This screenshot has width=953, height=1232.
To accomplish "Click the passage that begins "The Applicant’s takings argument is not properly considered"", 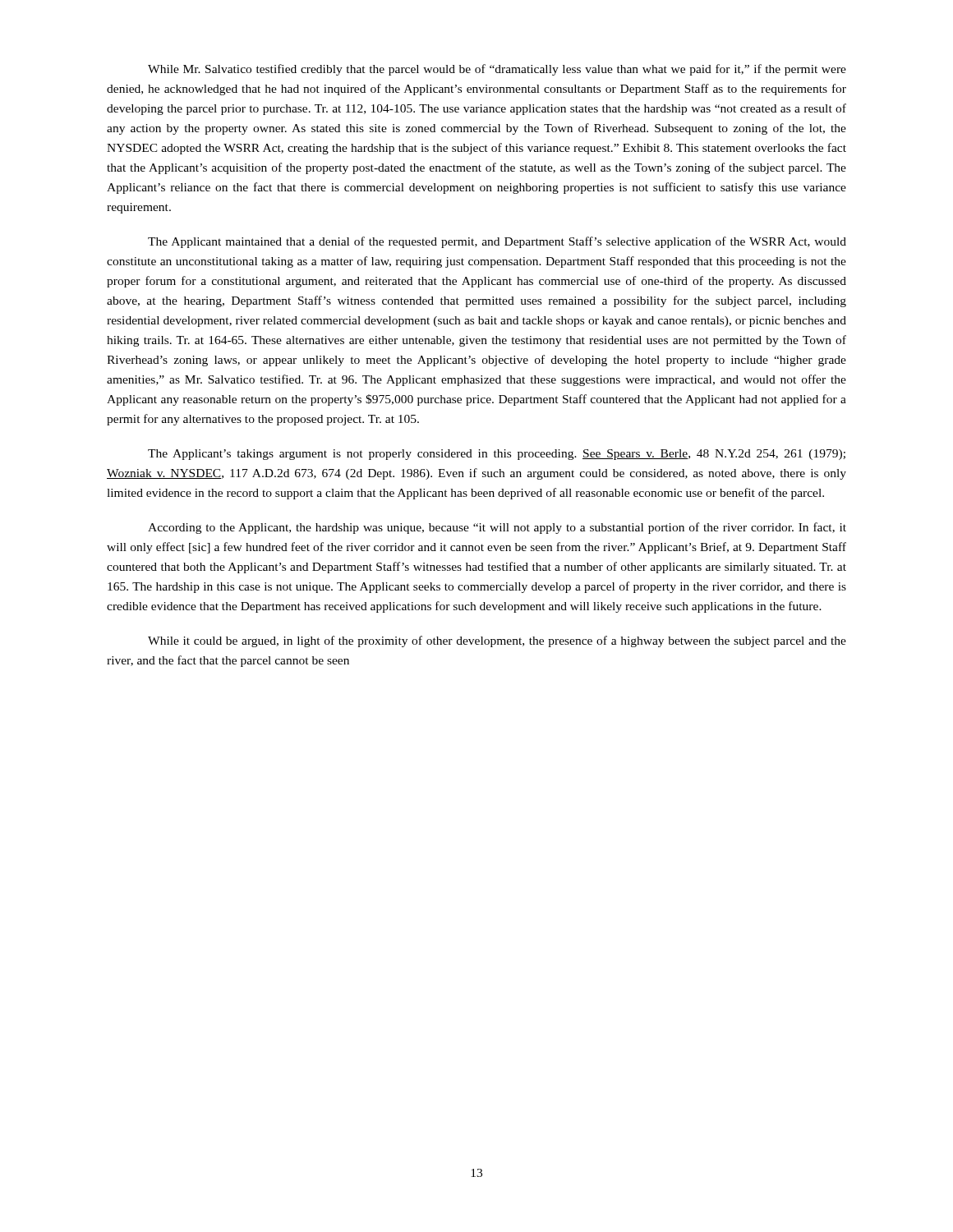I will pyautogui.click(x=476, y=473).
